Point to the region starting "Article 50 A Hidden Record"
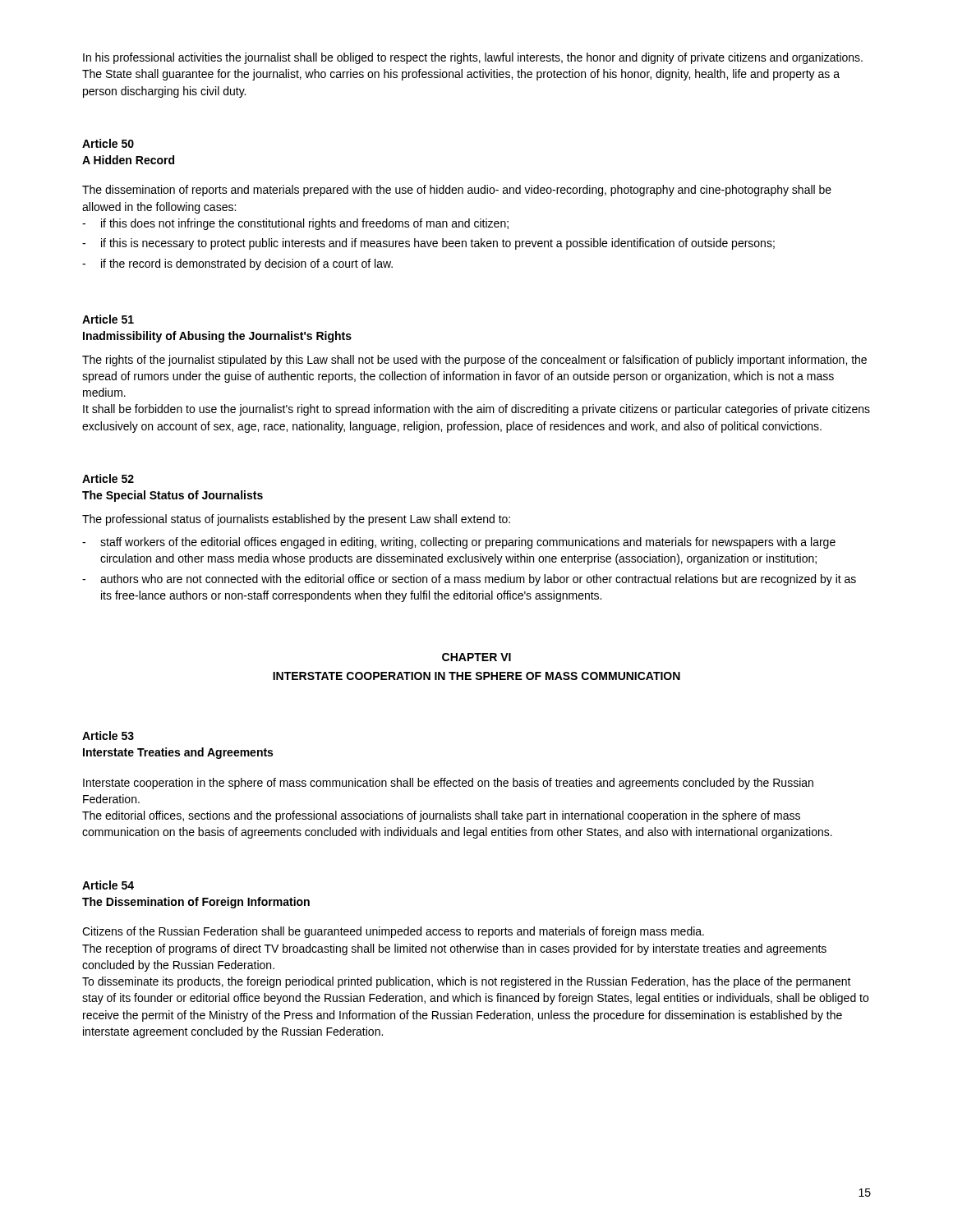This screenshot has height=1232, width=953. coord(108,143)
